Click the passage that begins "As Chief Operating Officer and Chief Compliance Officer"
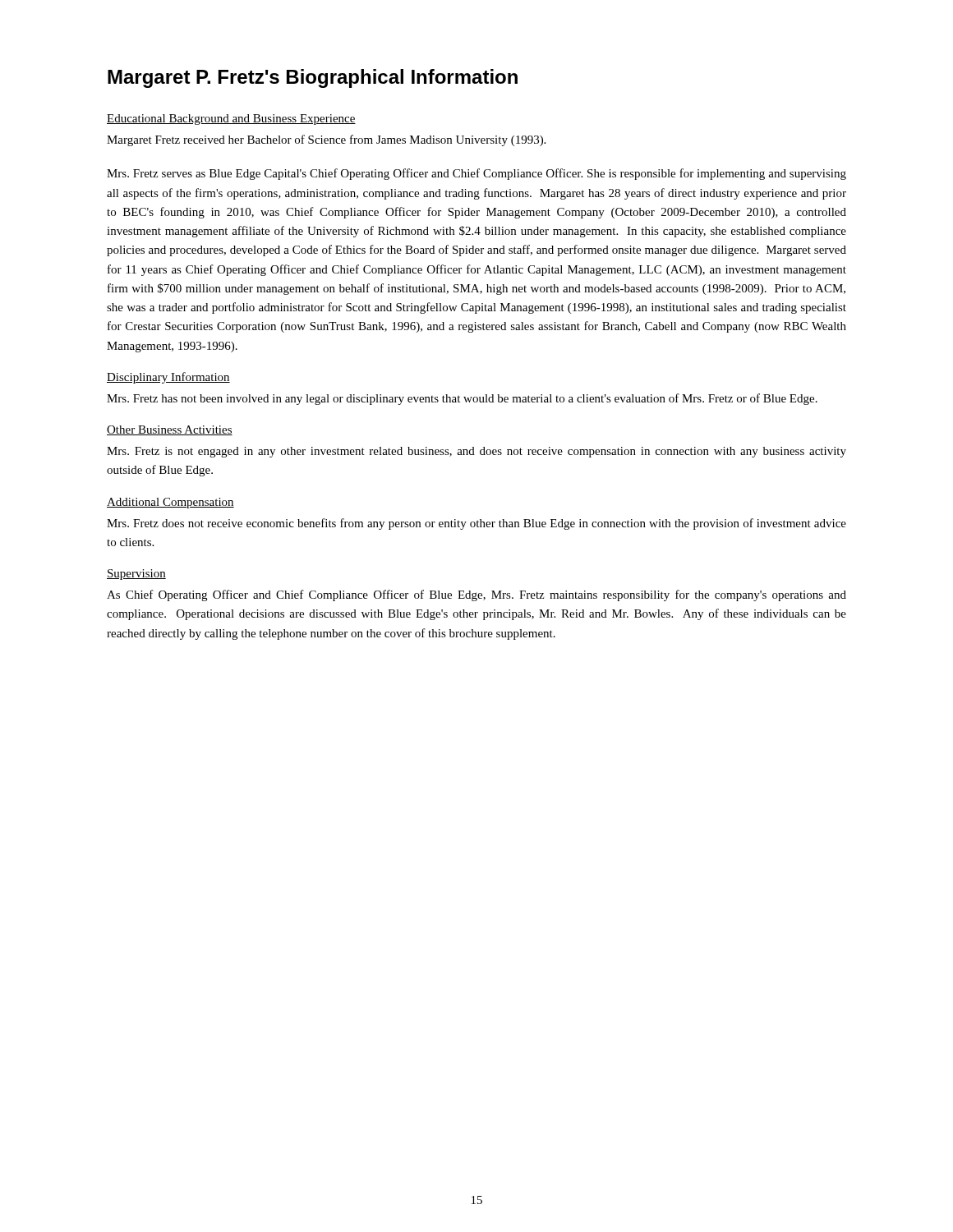 pyautogui.click(x=476, y=614)
